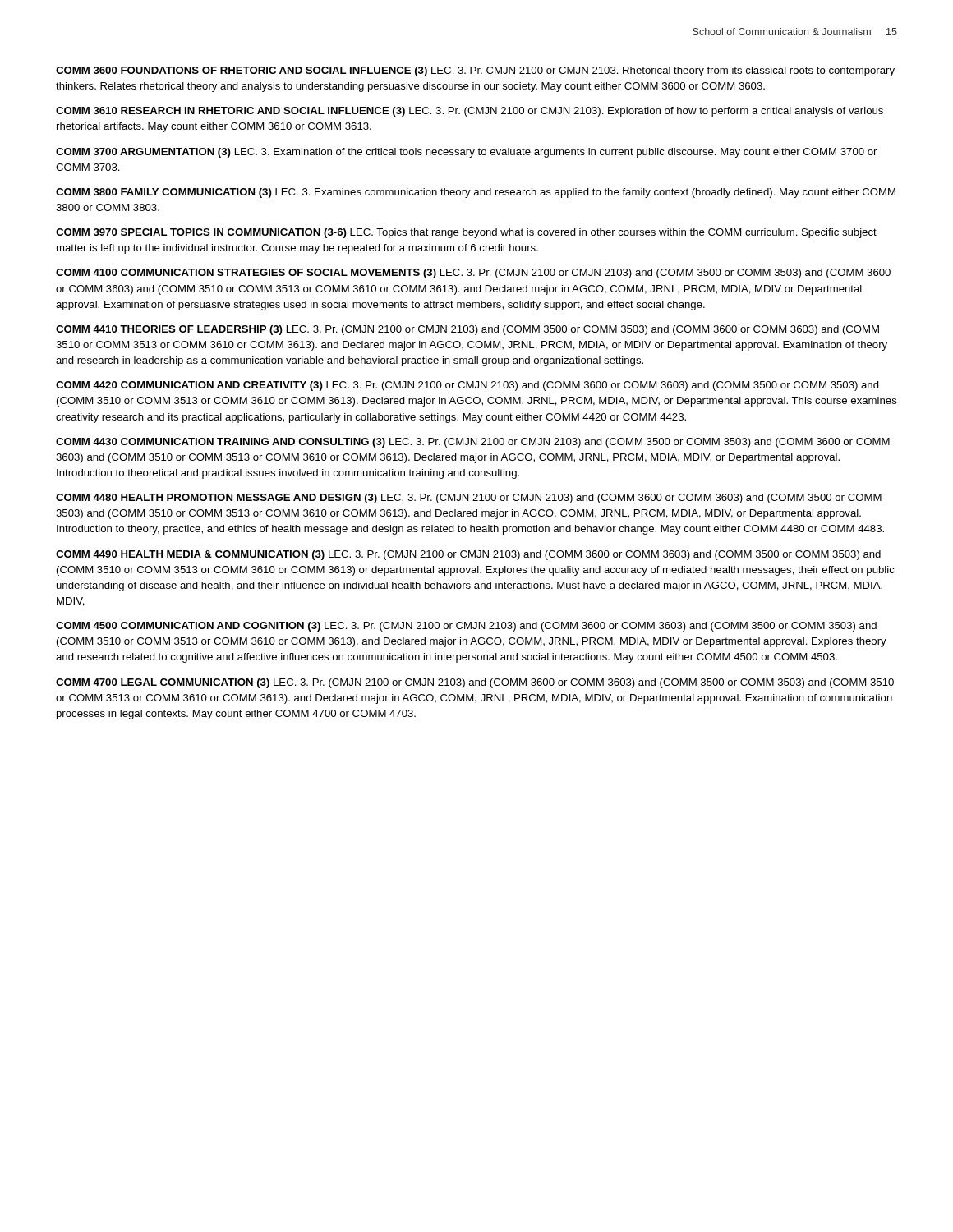
Task: Select the list item with the text "COMM 4410 THEORIES OF LEADERSHIP"
Action: click(472, 345)
